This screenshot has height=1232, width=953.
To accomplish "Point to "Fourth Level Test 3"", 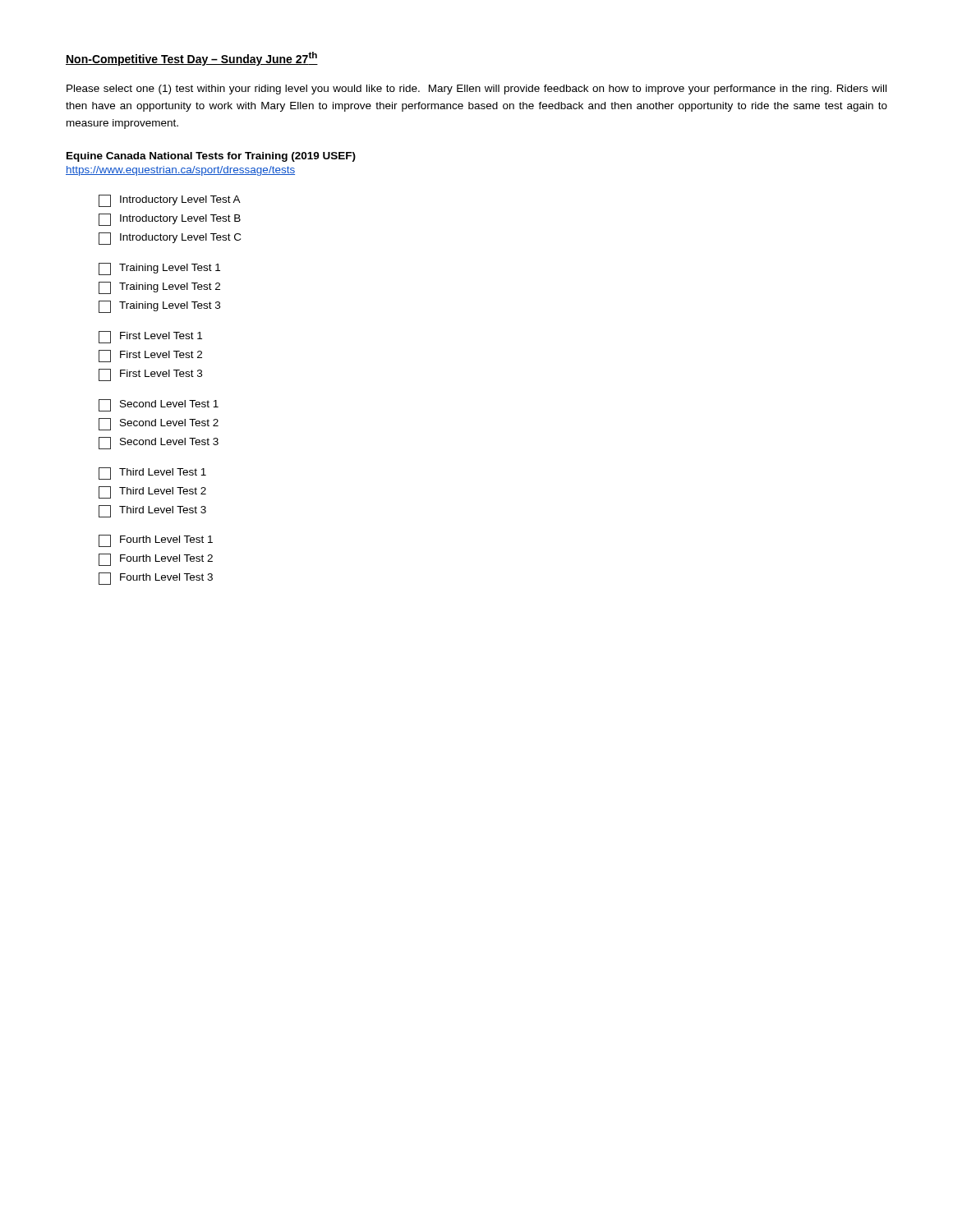I will [x=156, y=578].
